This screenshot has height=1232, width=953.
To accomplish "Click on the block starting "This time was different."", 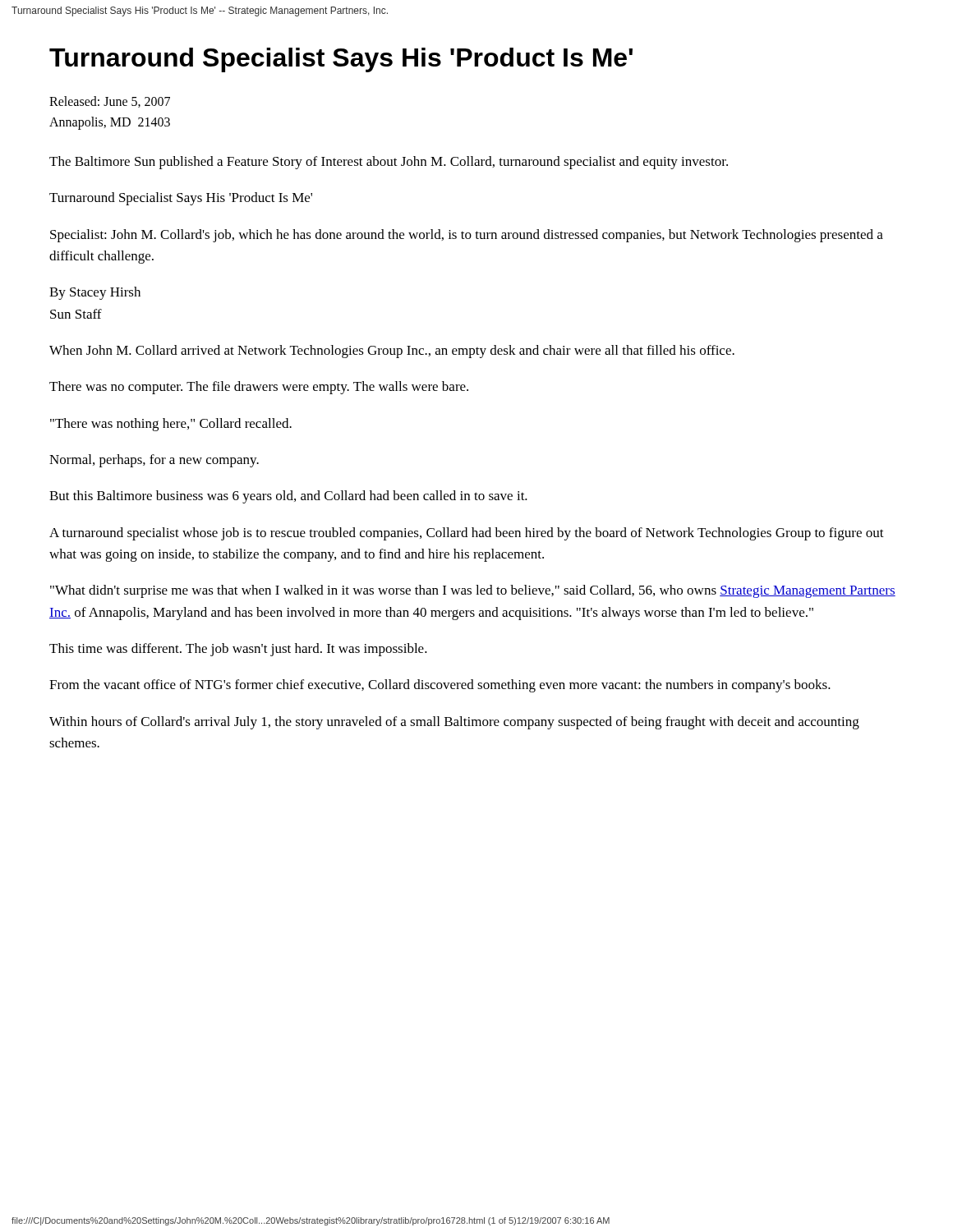I will (x=238, y=649).
